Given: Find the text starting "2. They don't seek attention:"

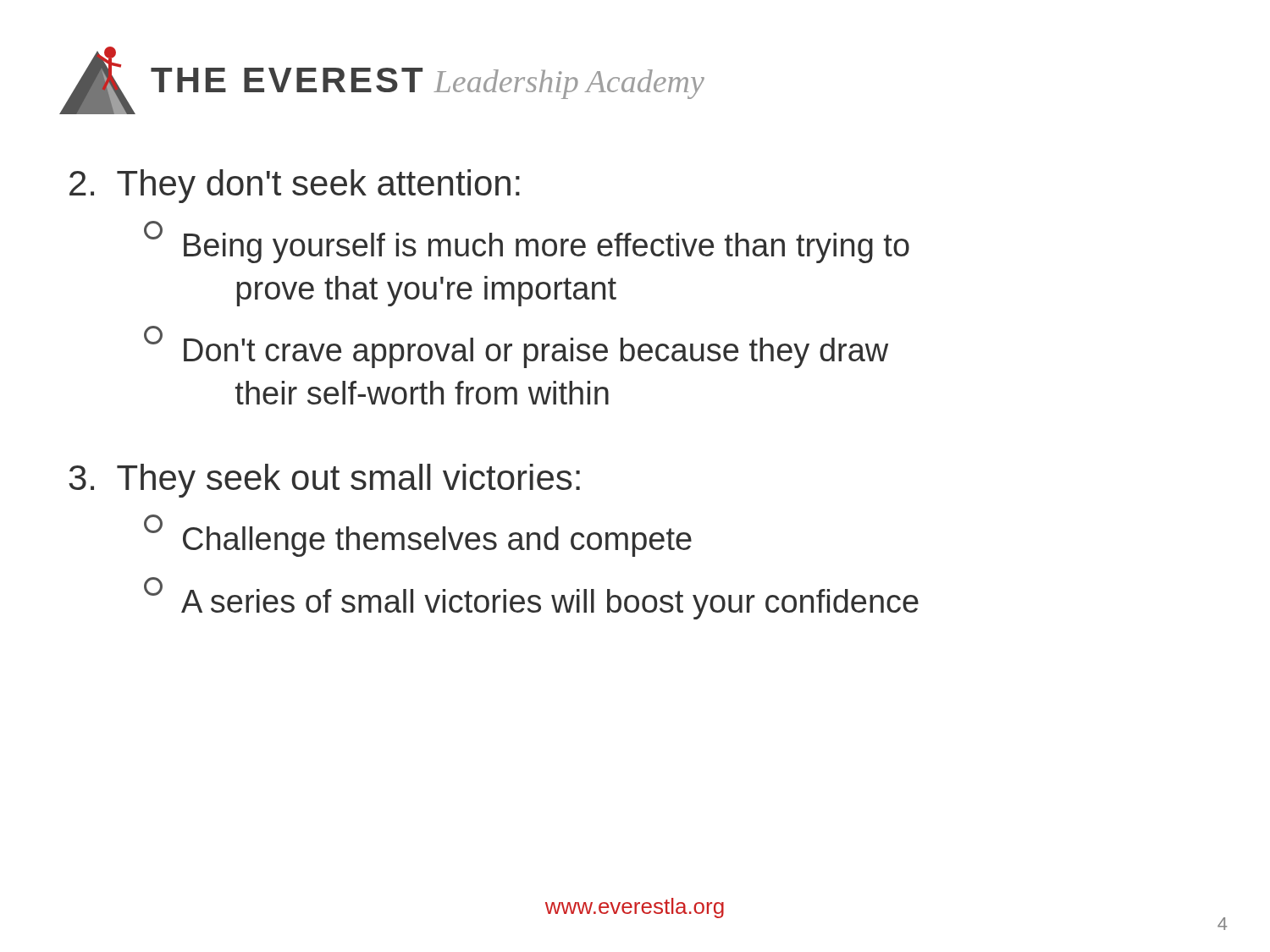Looking at the screenshot, I should click(295, 183).
